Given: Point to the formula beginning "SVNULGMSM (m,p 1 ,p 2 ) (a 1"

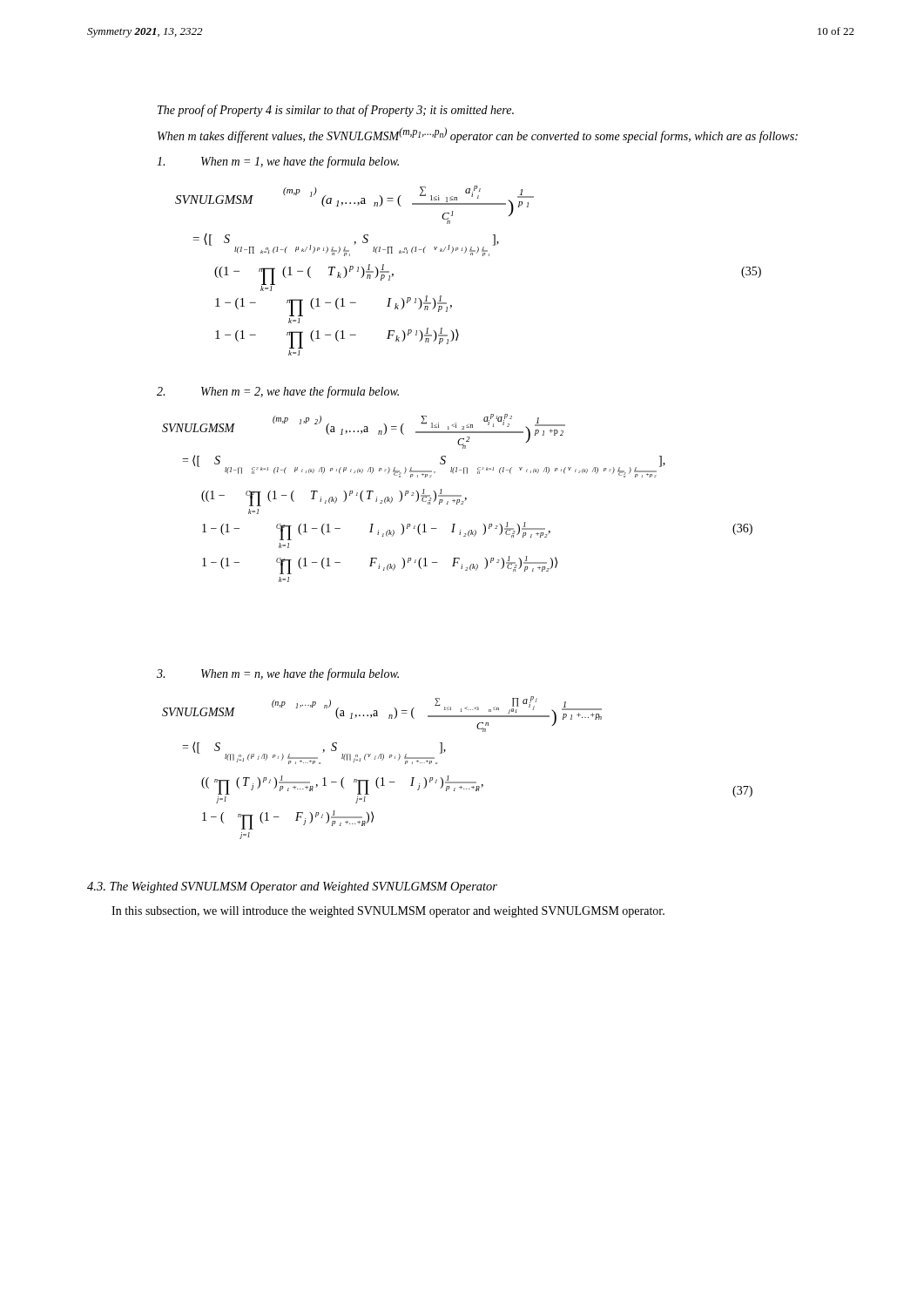Looking at the screenshot, I should click(x=471, y=530).
